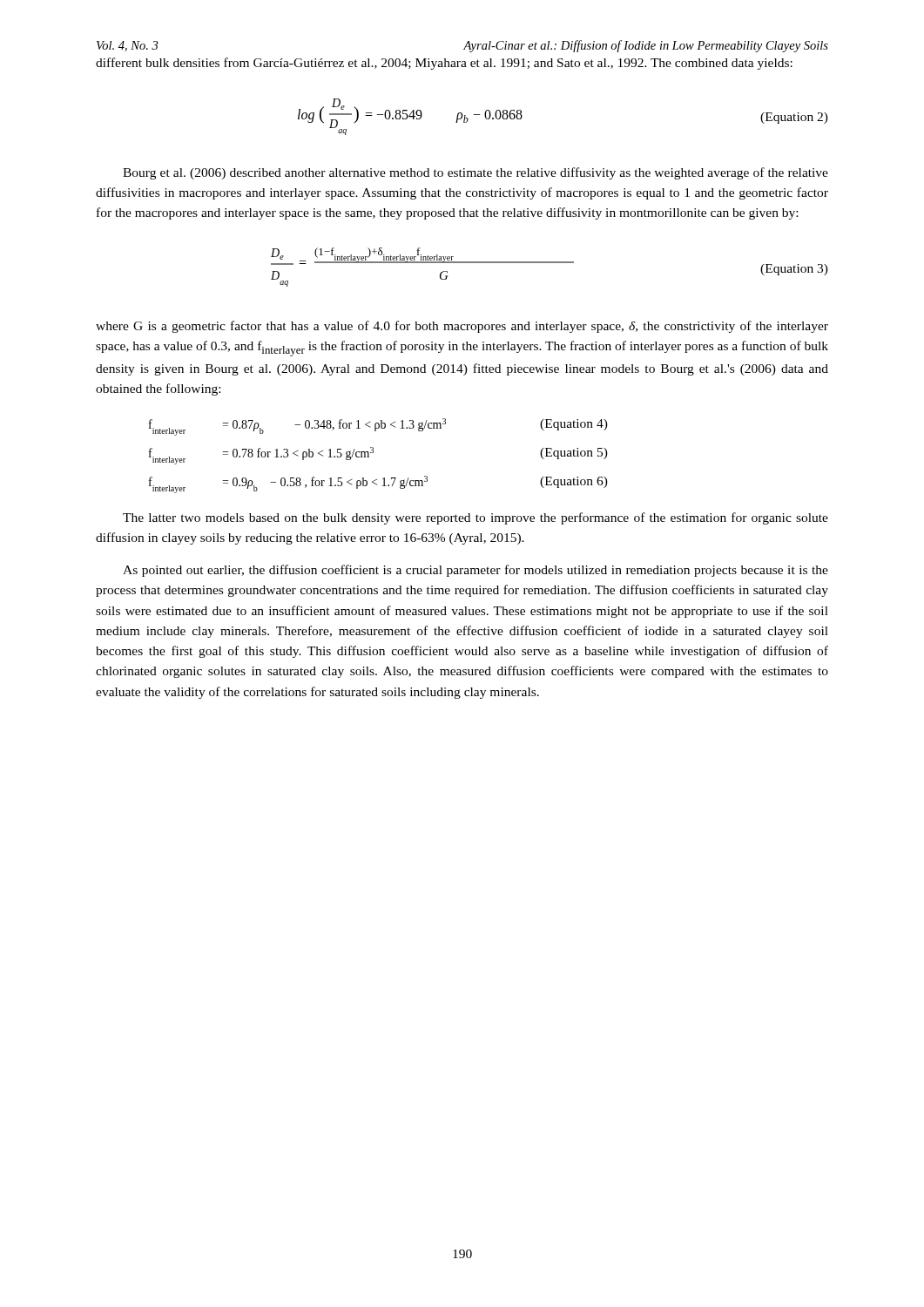Locate the text starting "where G is a geometric factor that has"
924x1307 pixels.
(462, 357)
